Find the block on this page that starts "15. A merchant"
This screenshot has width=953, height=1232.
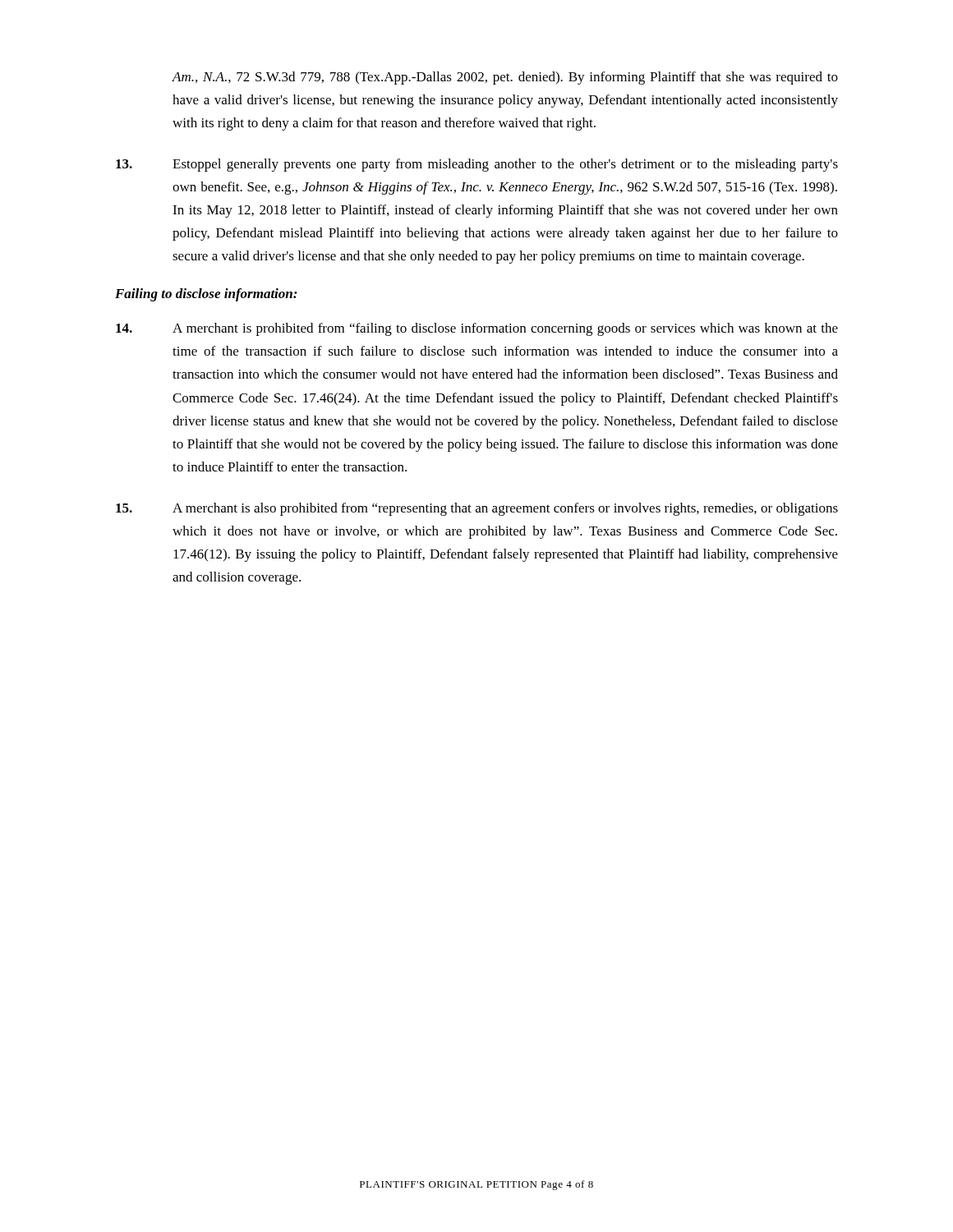476,543
